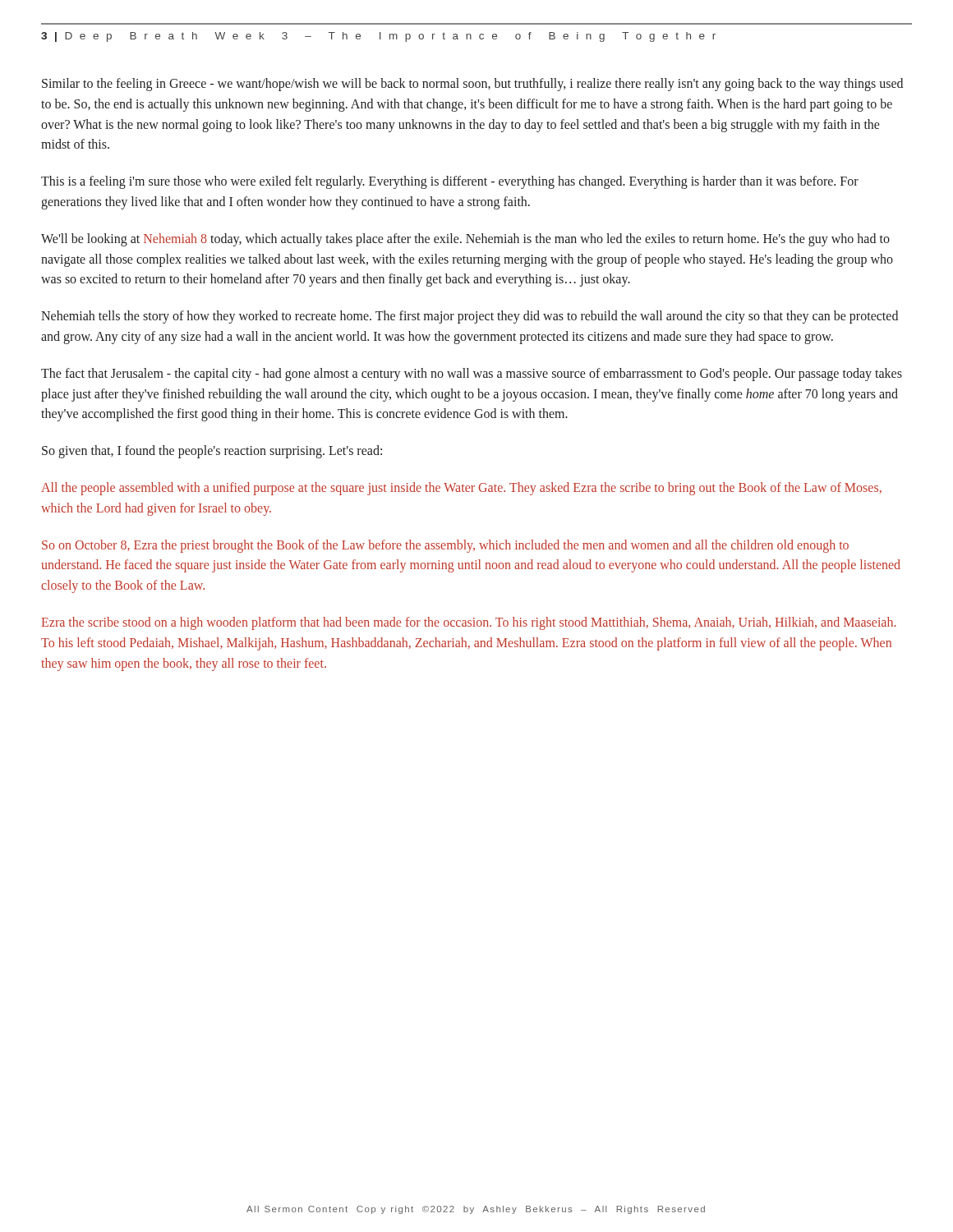Where is the passage that starts "This is a feeling i'm sure"?
This screenshot has width=953, height=1232.
(x=450, y=191)
